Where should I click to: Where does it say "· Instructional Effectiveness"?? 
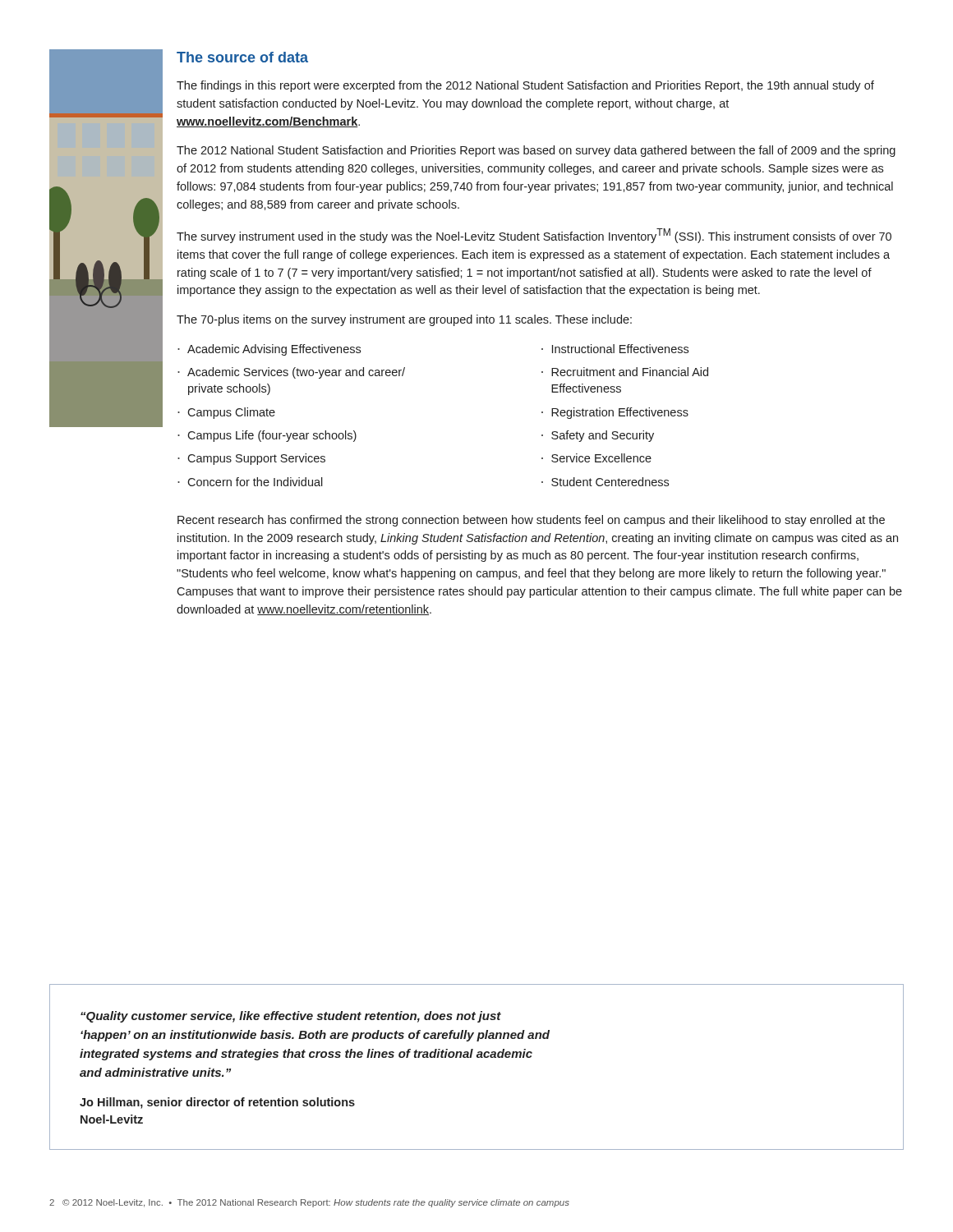[x=615, y=349]
